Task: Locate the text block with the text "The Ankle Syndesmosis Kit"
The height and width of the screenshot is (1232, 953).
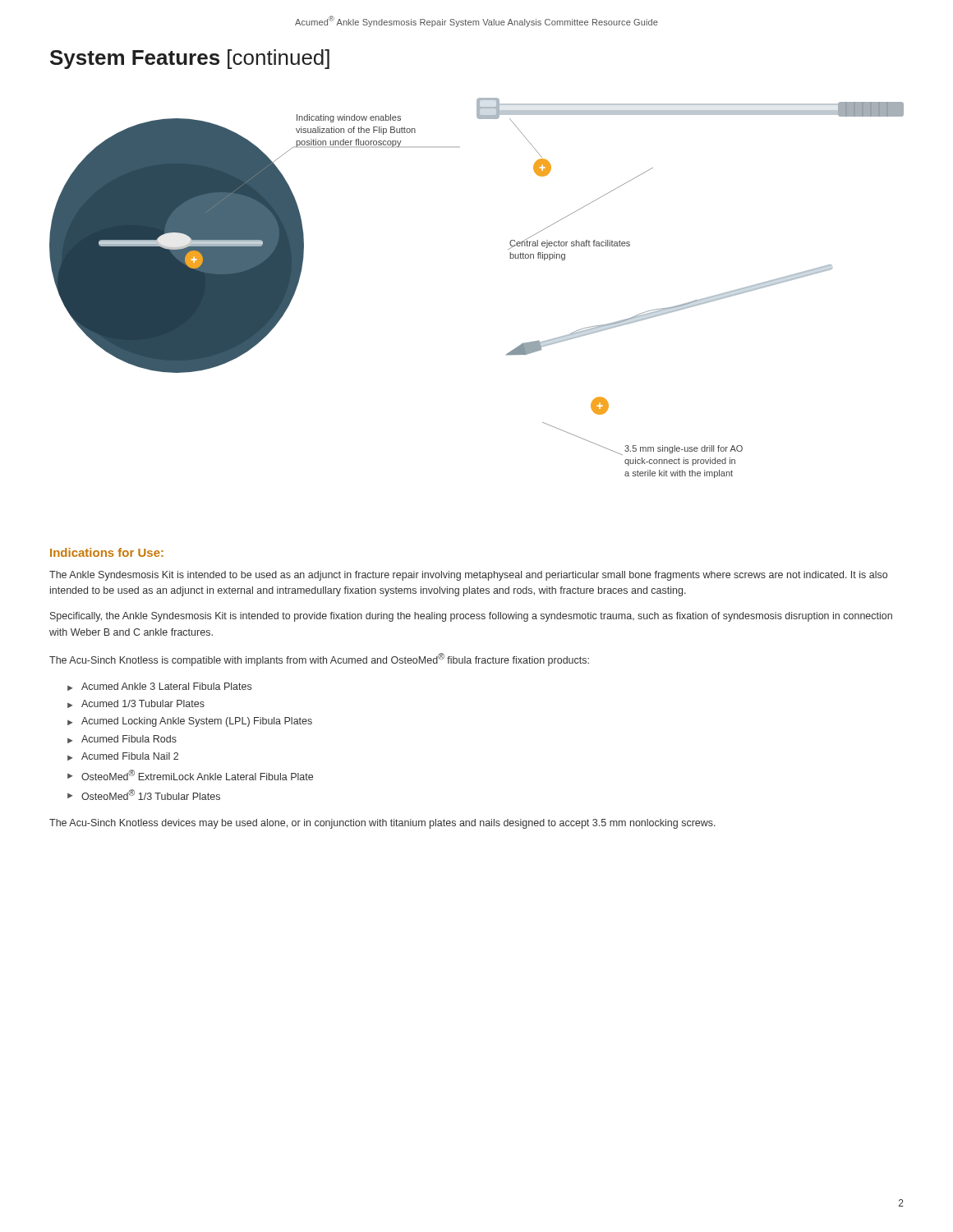Action: tap(469, 583)
